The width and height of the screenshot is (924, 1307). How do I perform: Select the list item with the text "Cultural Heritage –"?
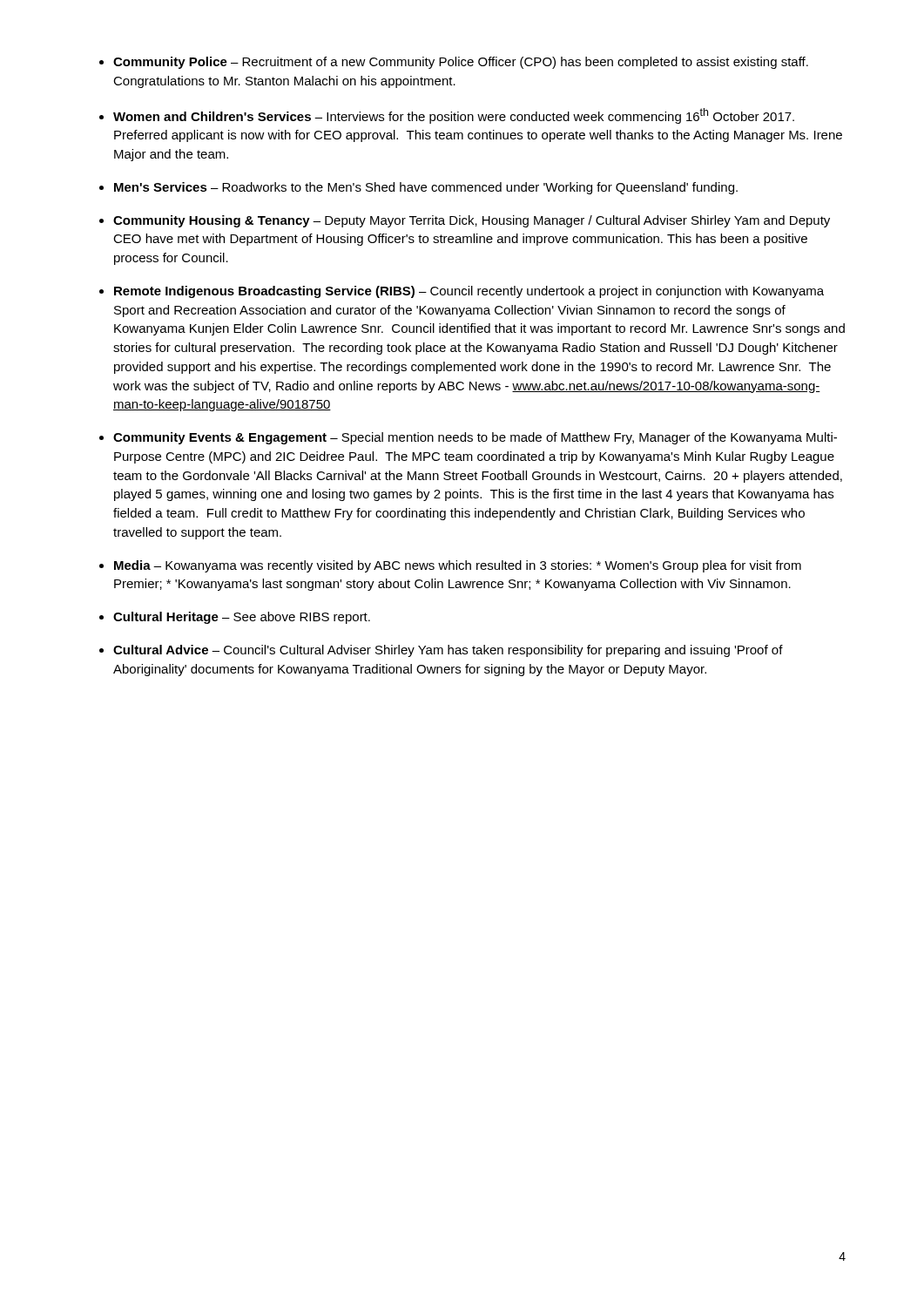(242, 616)
